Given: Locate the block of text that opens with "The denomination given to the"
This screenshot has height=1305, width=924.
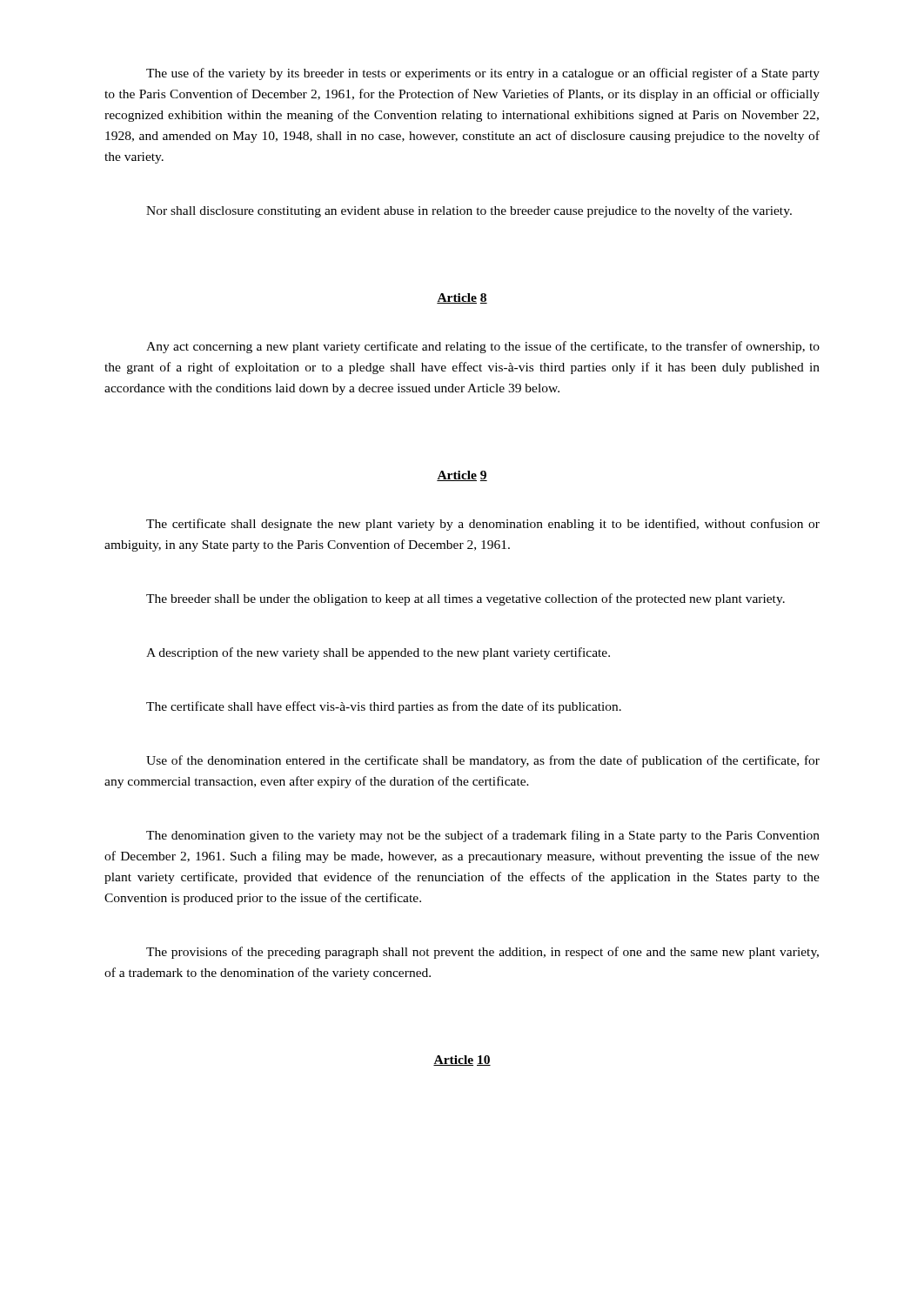Looking at the screenshot, I should 462,866.
